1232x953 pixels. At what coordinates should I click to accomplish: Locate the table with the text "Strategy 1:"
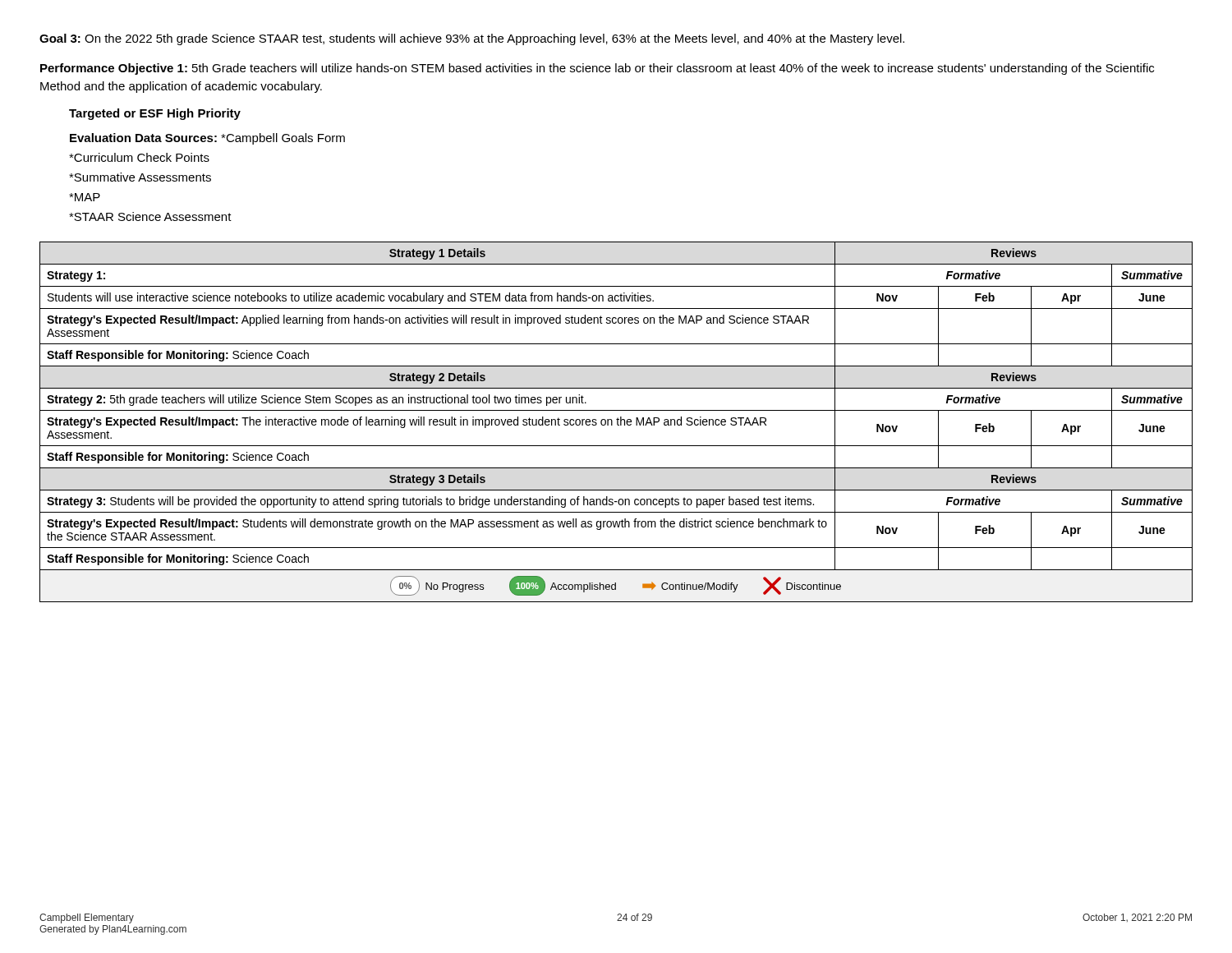point(616,422)
